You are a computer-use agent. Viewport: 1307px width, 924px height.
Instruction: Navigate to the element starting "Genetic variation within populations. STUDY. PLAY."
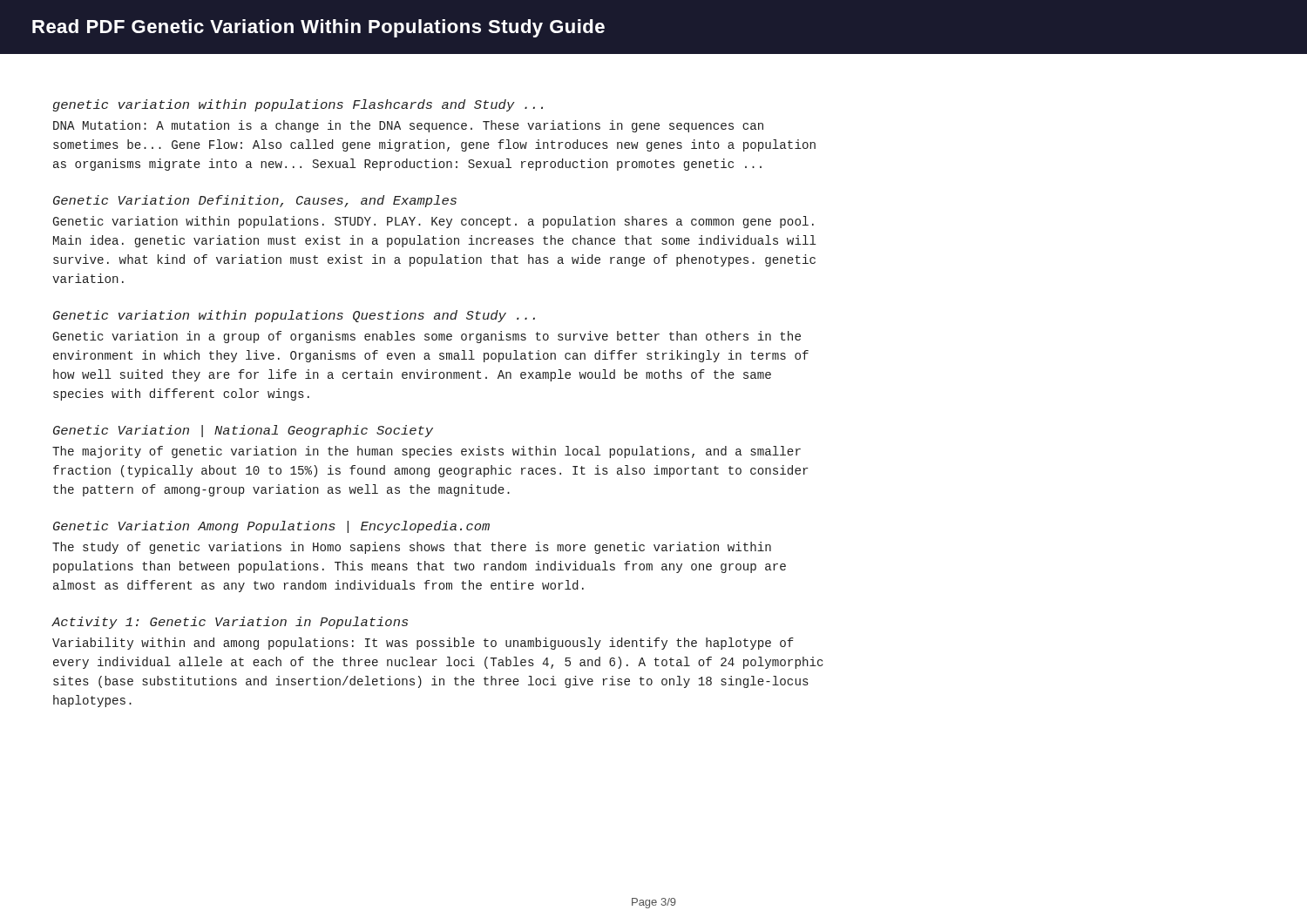434,251
